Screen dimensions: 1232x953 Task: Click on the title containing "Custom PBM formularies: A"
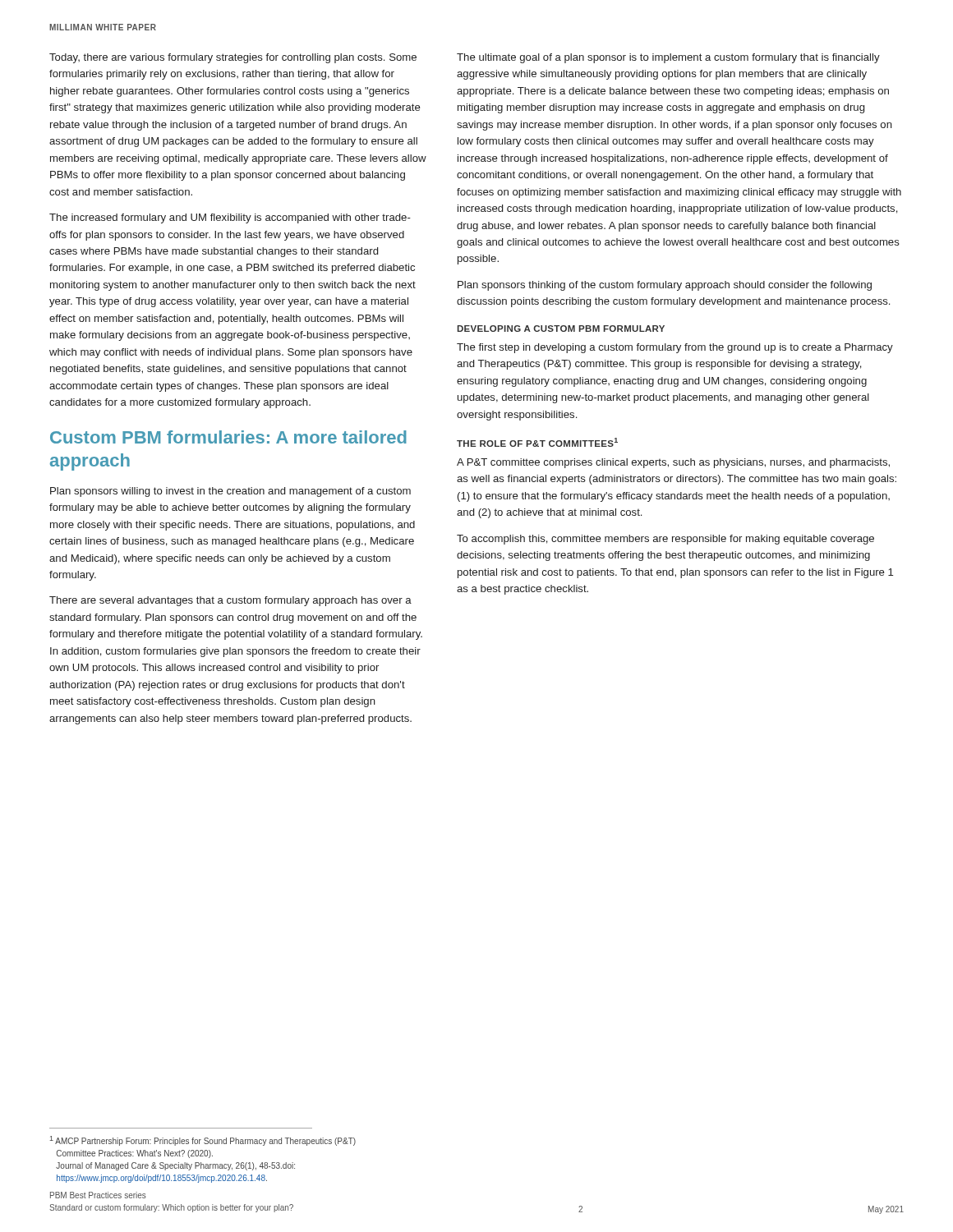(x=228, y=449)
